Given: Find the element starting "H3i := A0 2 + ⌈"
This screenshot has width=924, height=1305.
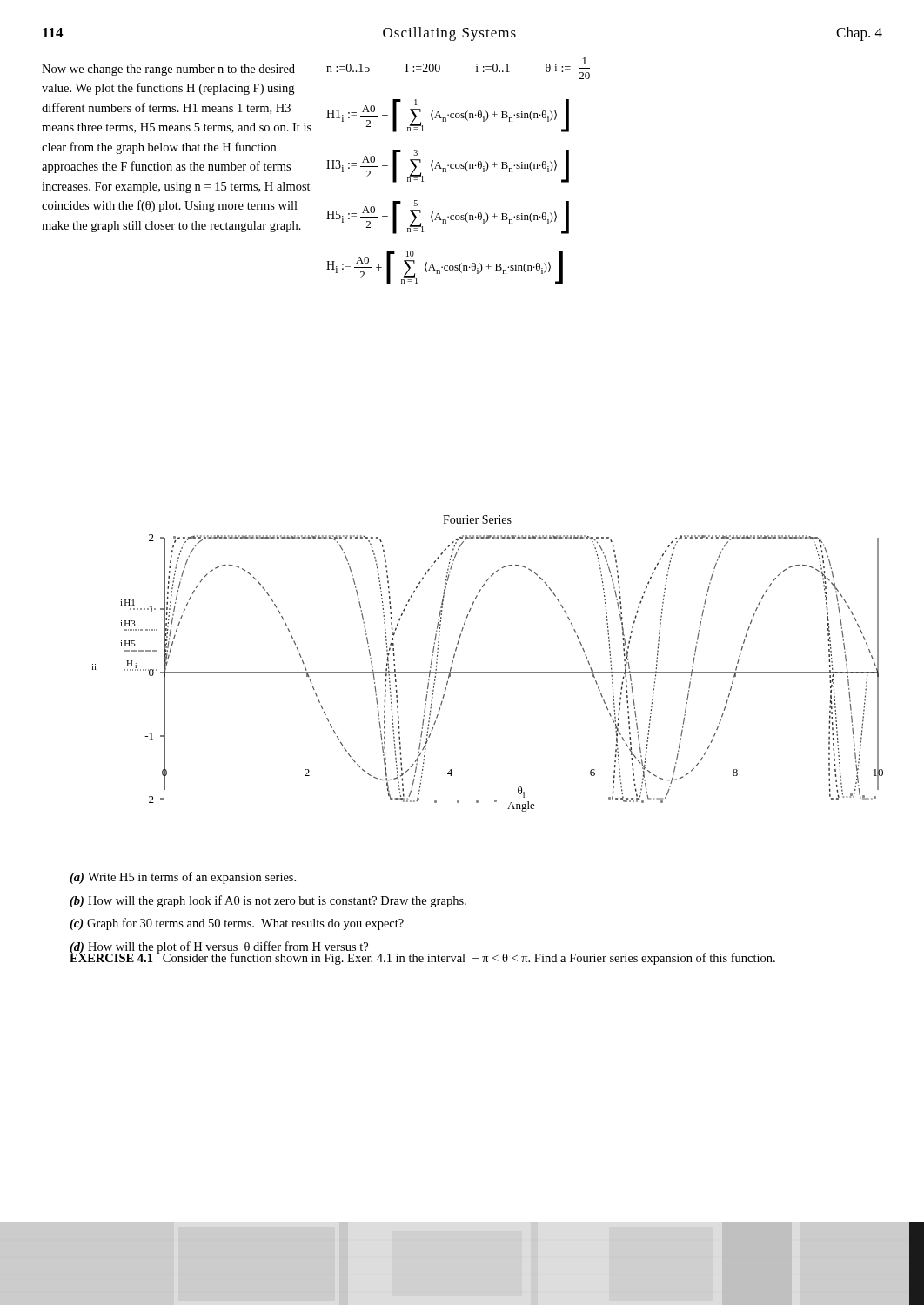Looking at the screenshot, I should coord(449,166).
